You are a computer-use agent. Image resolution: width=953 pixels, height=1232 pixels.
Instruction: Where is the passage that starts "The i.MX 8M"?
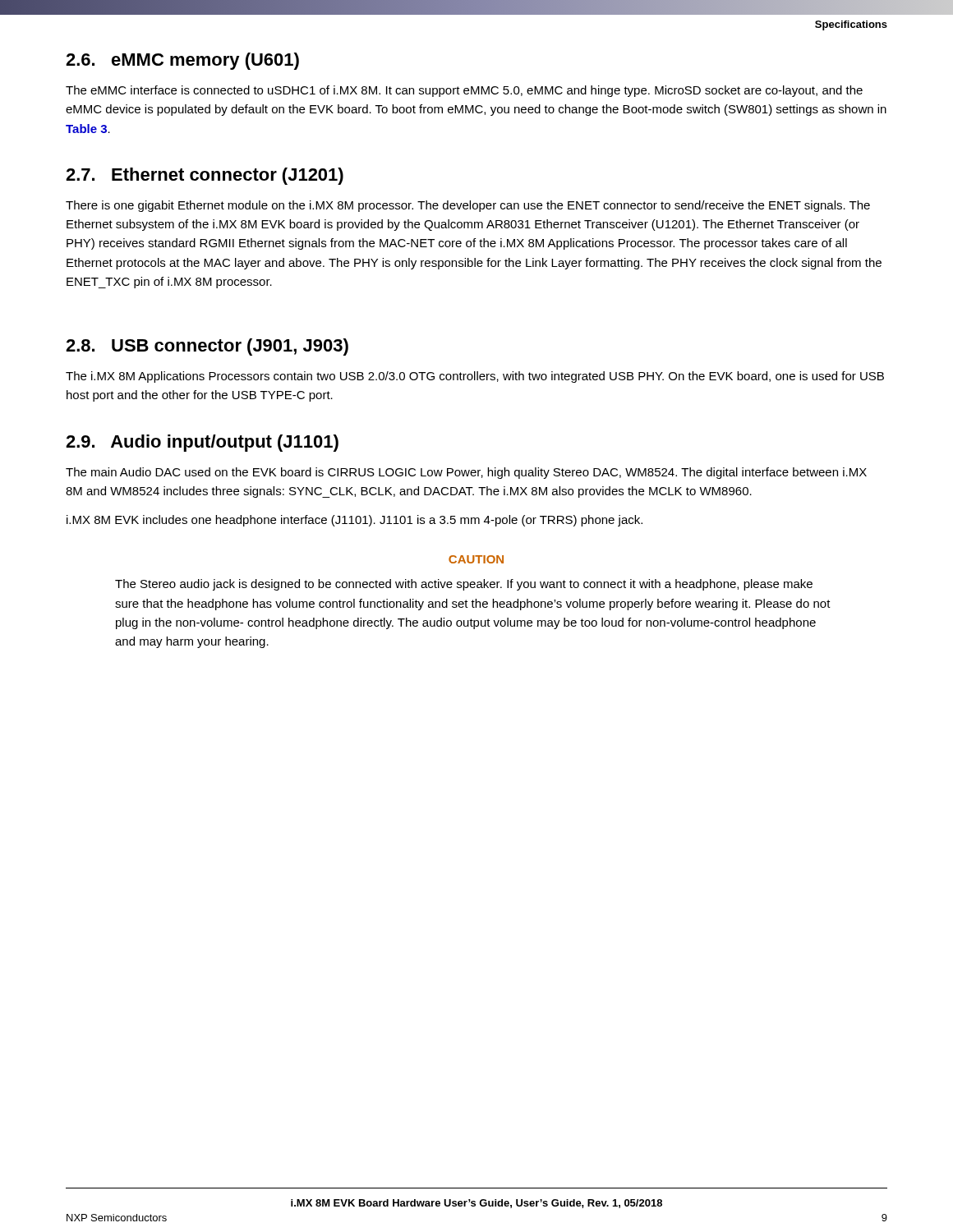click(x=475, y=385)
